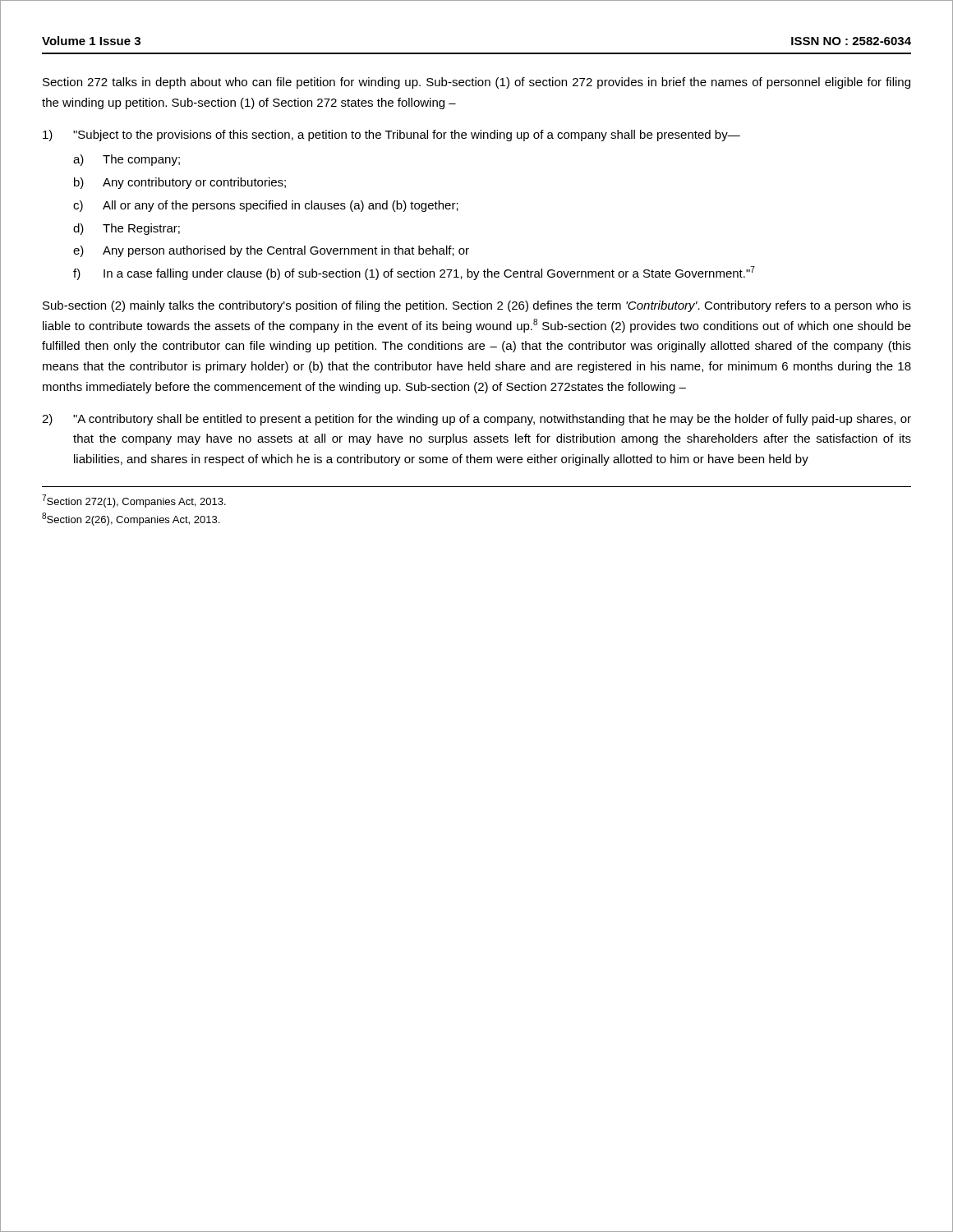Screen dimensions: 1232x953
Task: Where is the passage that starts "c) All or any of the persons specified"?
Action: (266, 205)
